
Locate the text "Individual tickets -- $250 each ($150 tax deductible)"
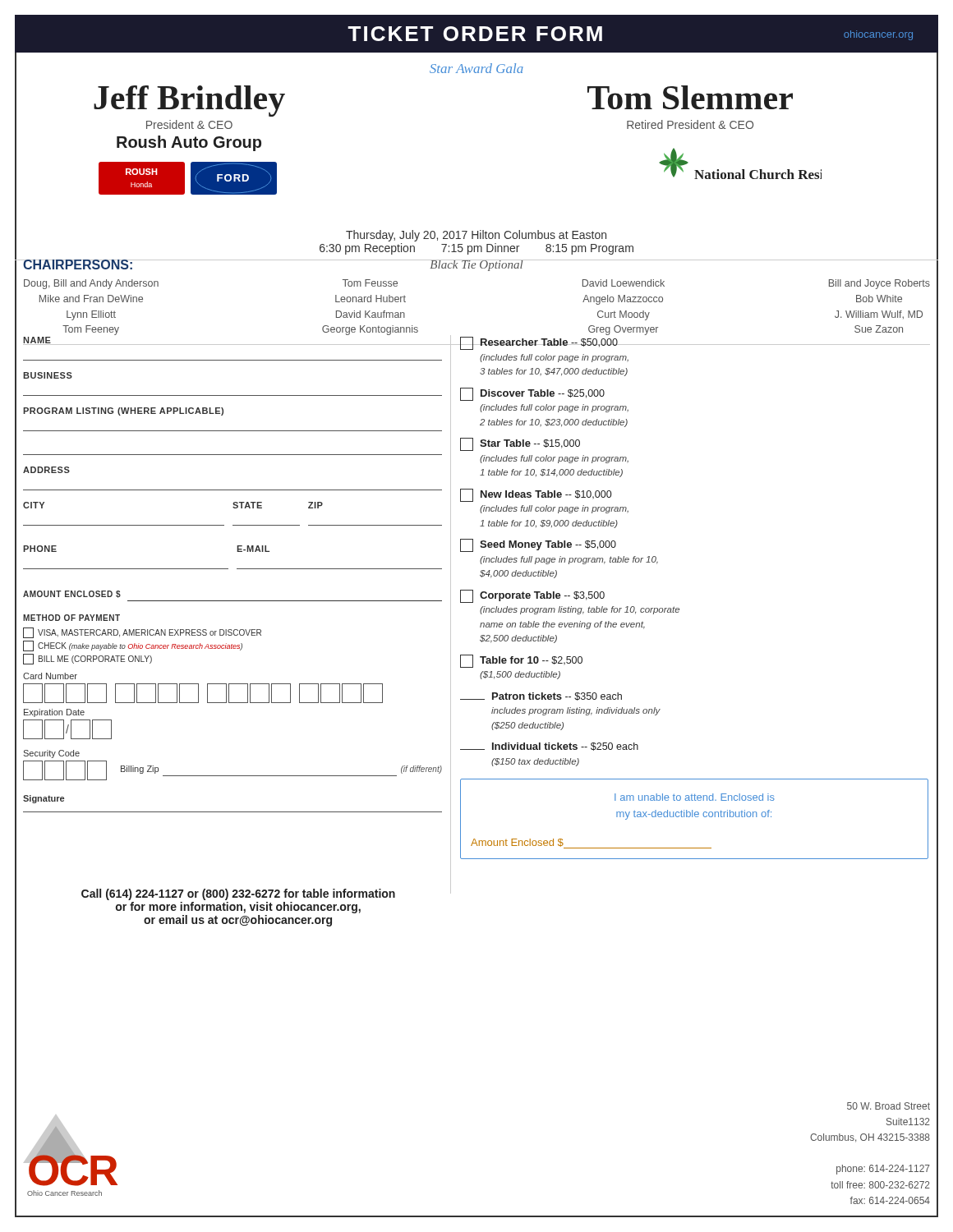tap(549, 754)
